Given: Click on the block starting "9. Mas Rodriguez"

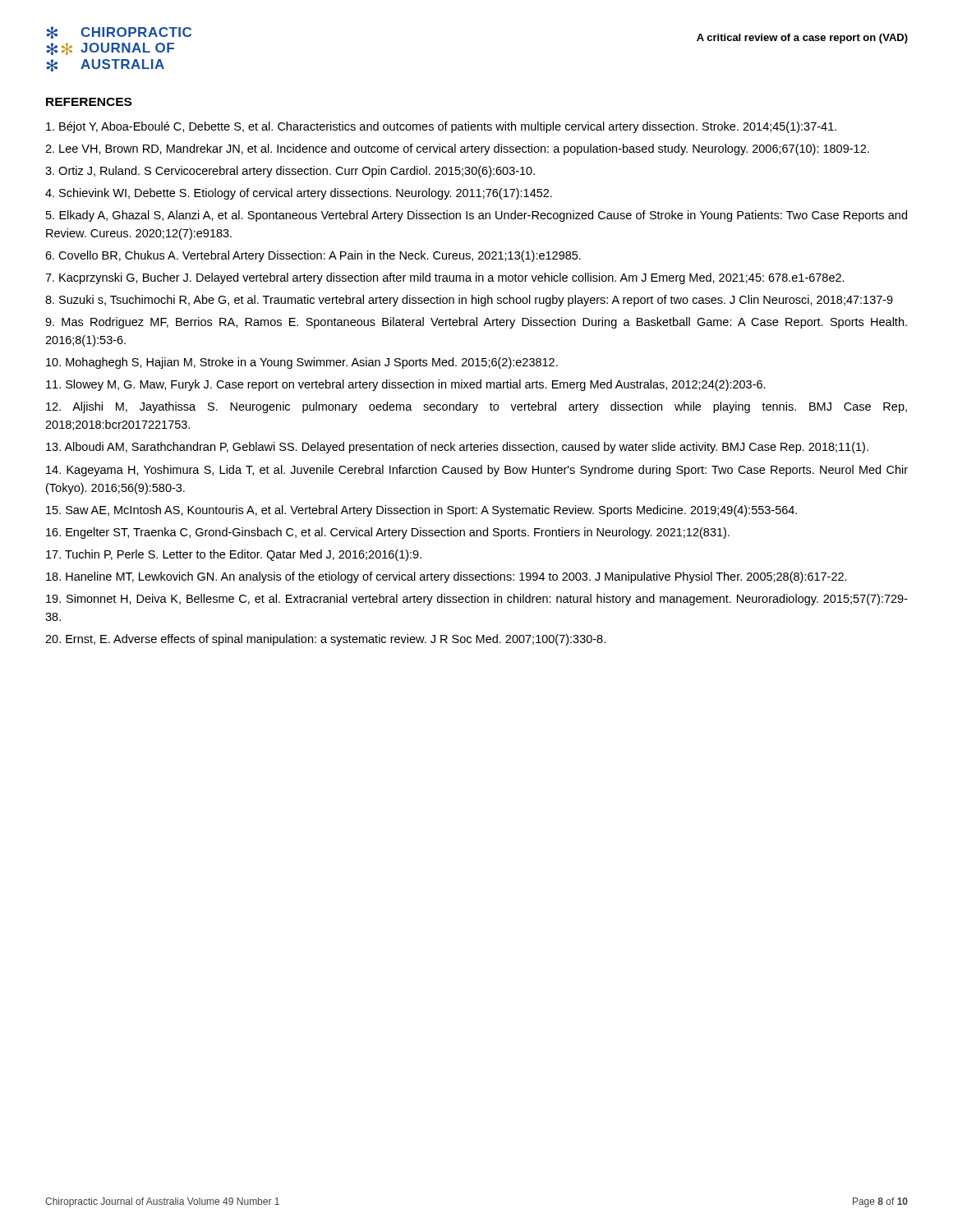Looking at the screenshot, I should point(476,331).
